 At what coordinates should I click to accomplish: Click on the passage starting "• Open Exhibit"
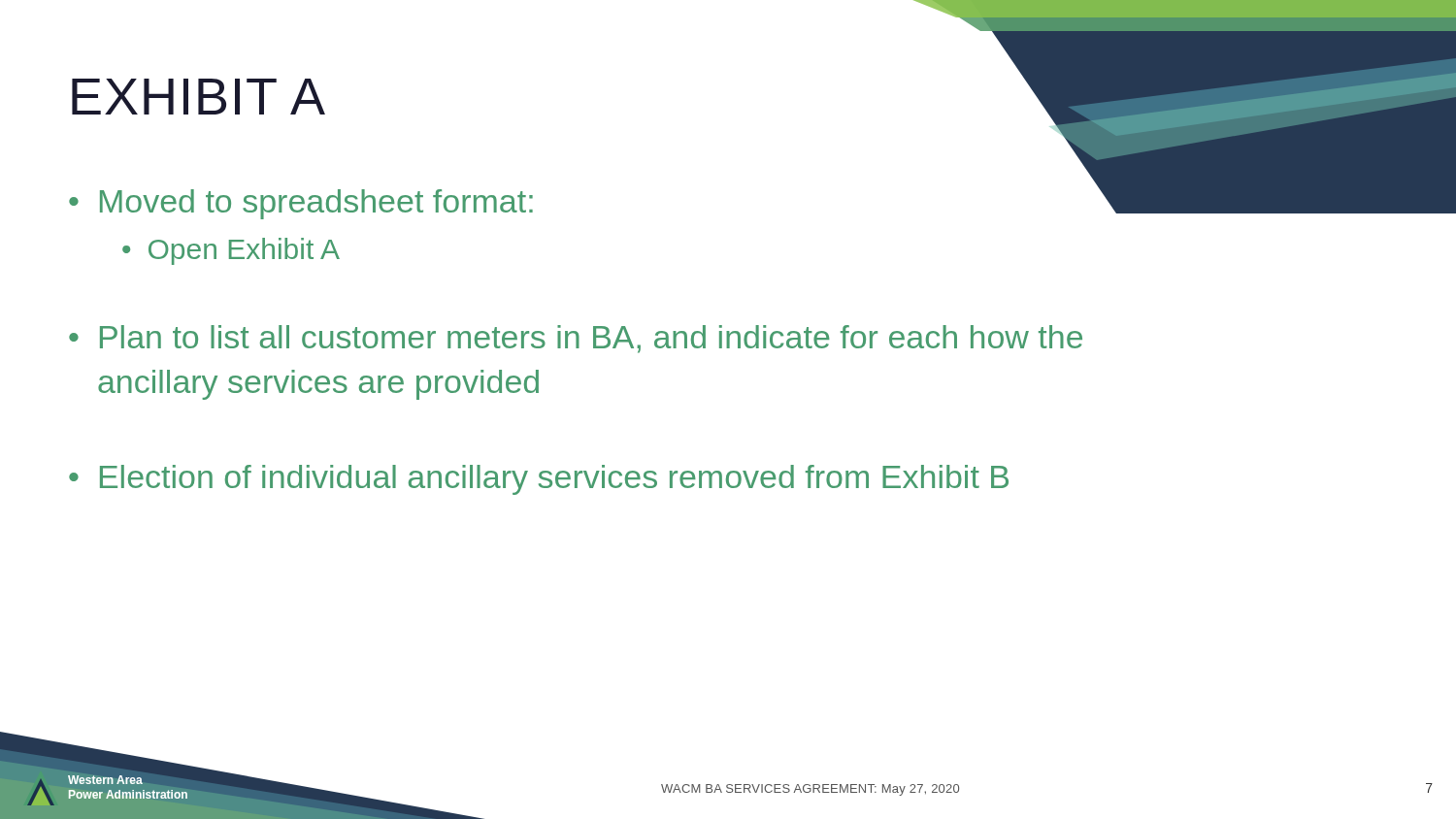pos(230,250)
